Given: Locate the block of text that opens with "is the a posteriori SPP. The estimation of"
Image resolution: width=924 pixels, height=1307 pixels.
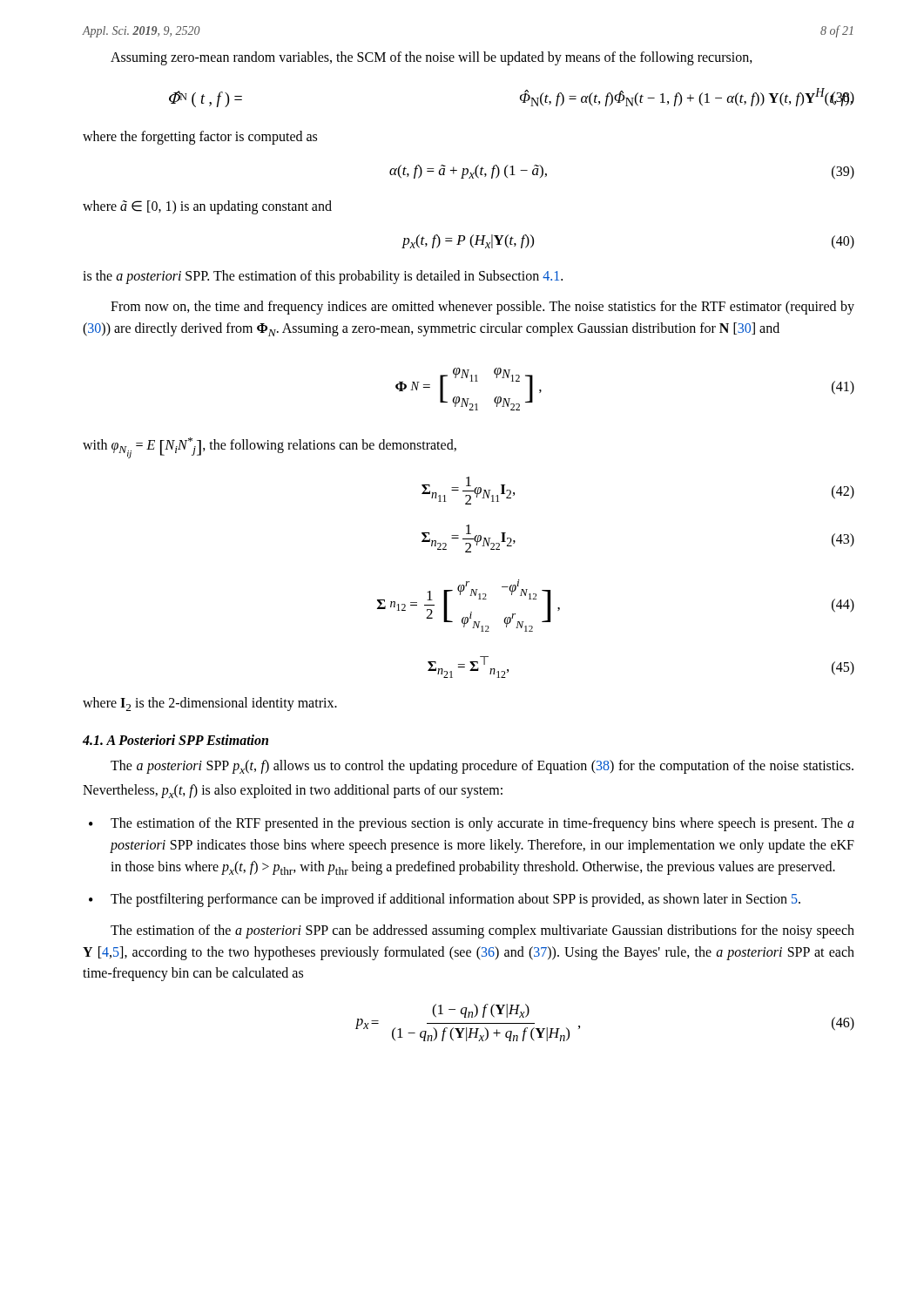Looking at the screenshot, I should [x=323, y=276].
